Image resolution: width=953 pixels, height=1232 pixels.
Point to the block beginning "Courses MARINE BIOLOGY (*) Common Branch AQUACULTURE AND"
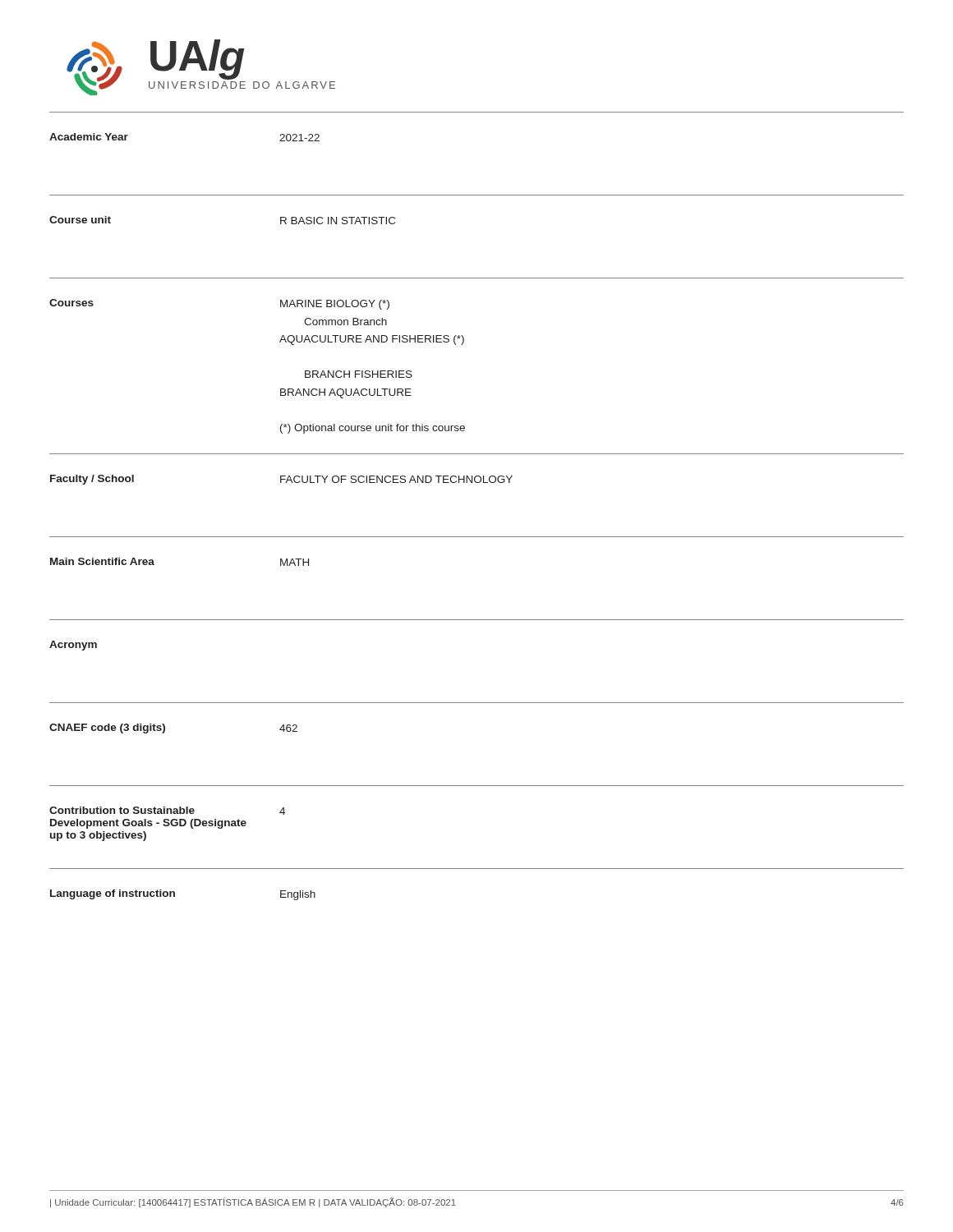click(x=69, y=304)
